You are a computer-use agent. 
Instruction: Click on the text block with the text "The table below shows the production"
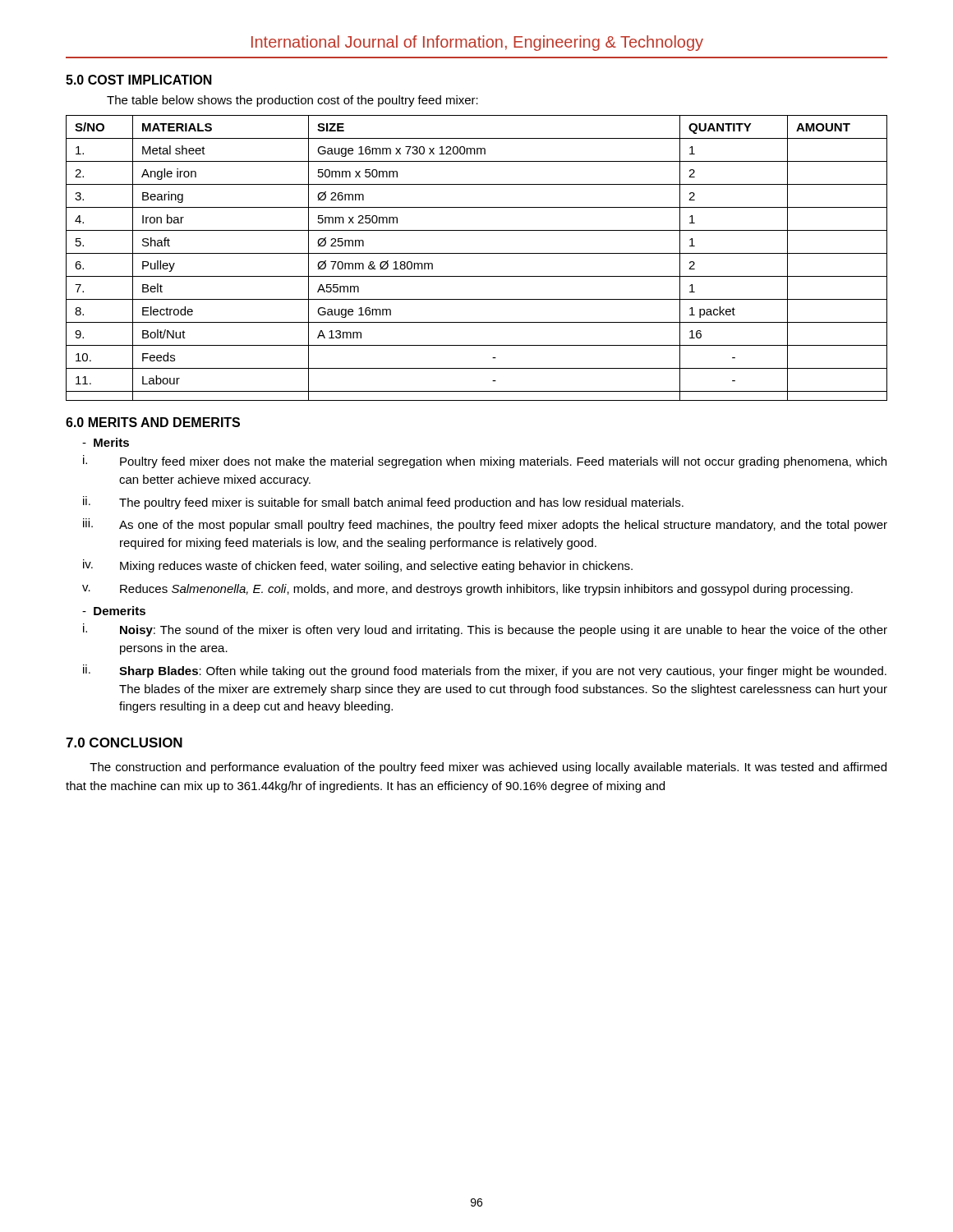293,100
